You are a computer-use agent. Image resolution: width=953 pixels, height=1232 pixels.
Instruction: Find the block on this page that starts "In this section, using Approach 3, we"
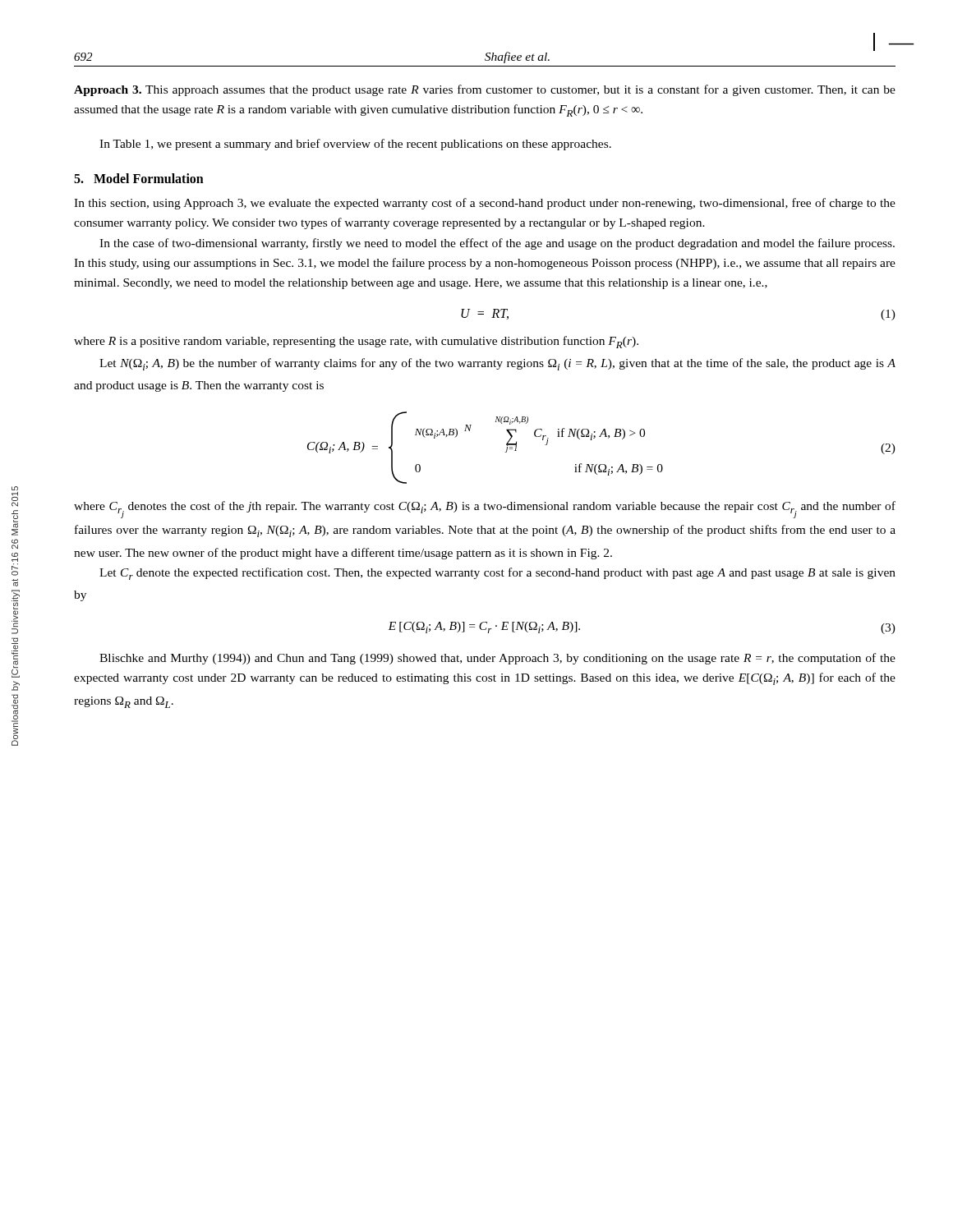click(x=485, y=212)
